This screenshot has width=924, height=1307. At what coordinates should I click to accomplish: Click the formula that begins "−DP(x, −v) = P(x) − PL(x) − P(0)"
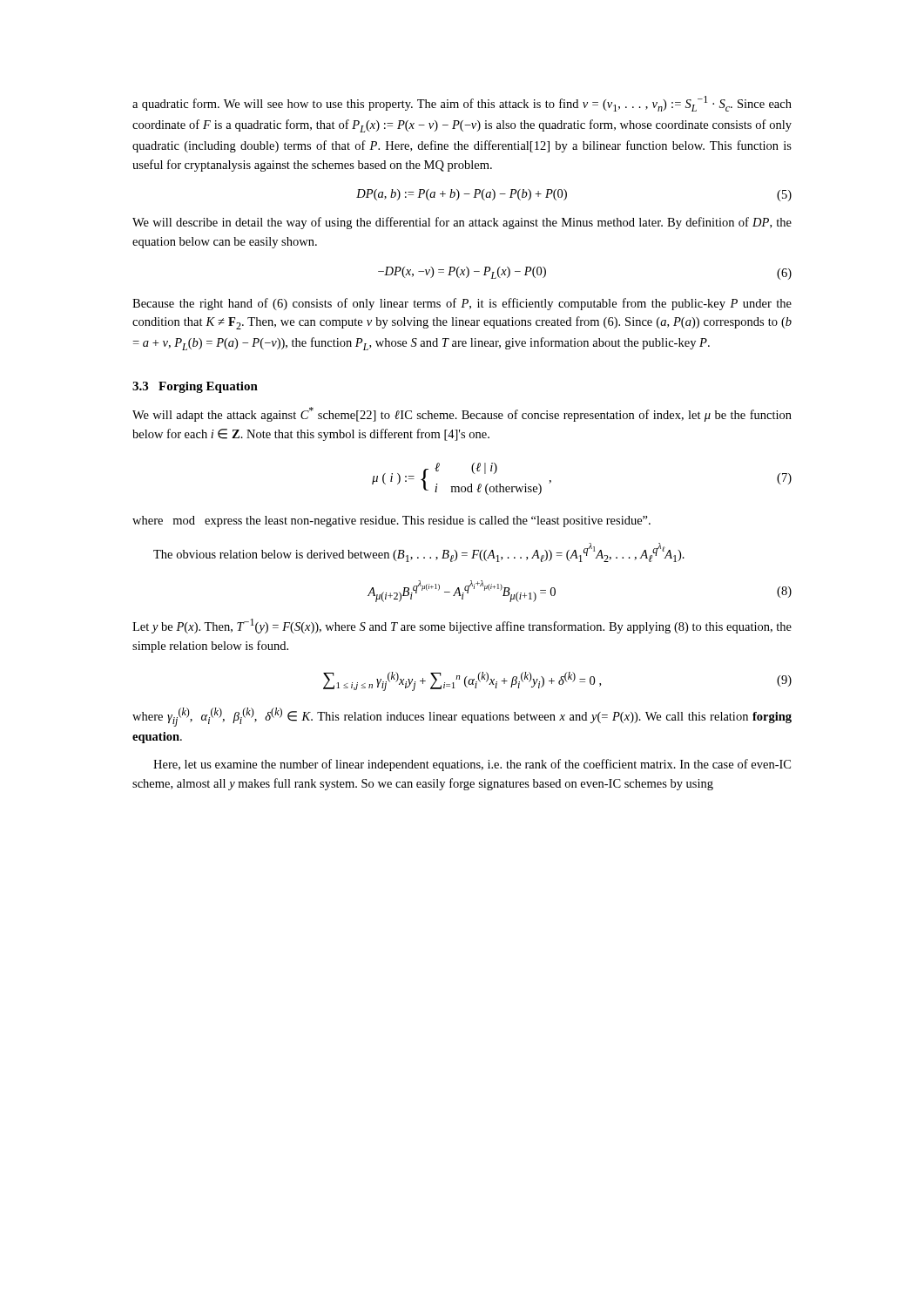pyautogui.click(x=462, y=273)
